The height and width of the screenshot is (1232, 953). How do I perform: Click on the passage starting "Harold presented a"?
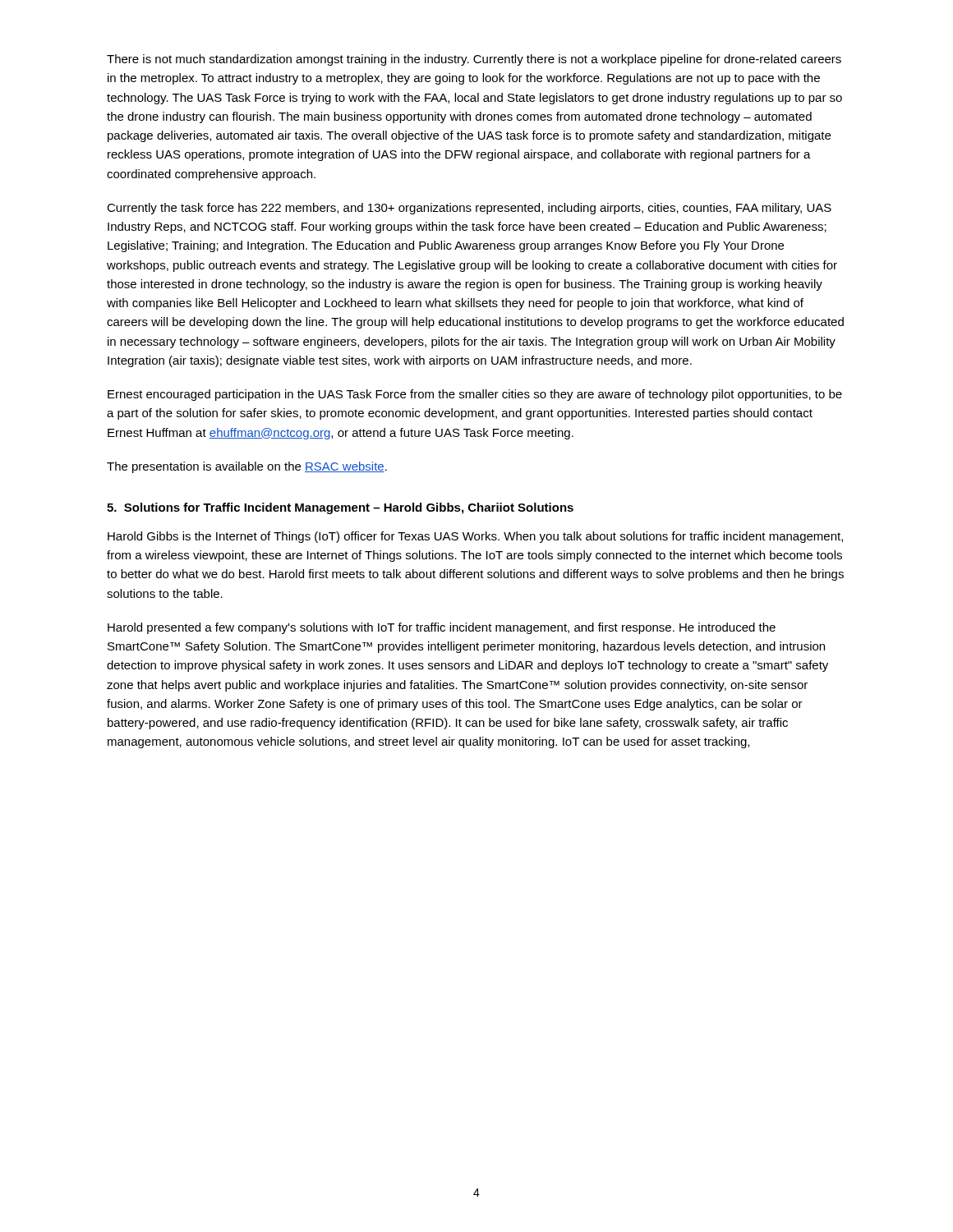468,684
